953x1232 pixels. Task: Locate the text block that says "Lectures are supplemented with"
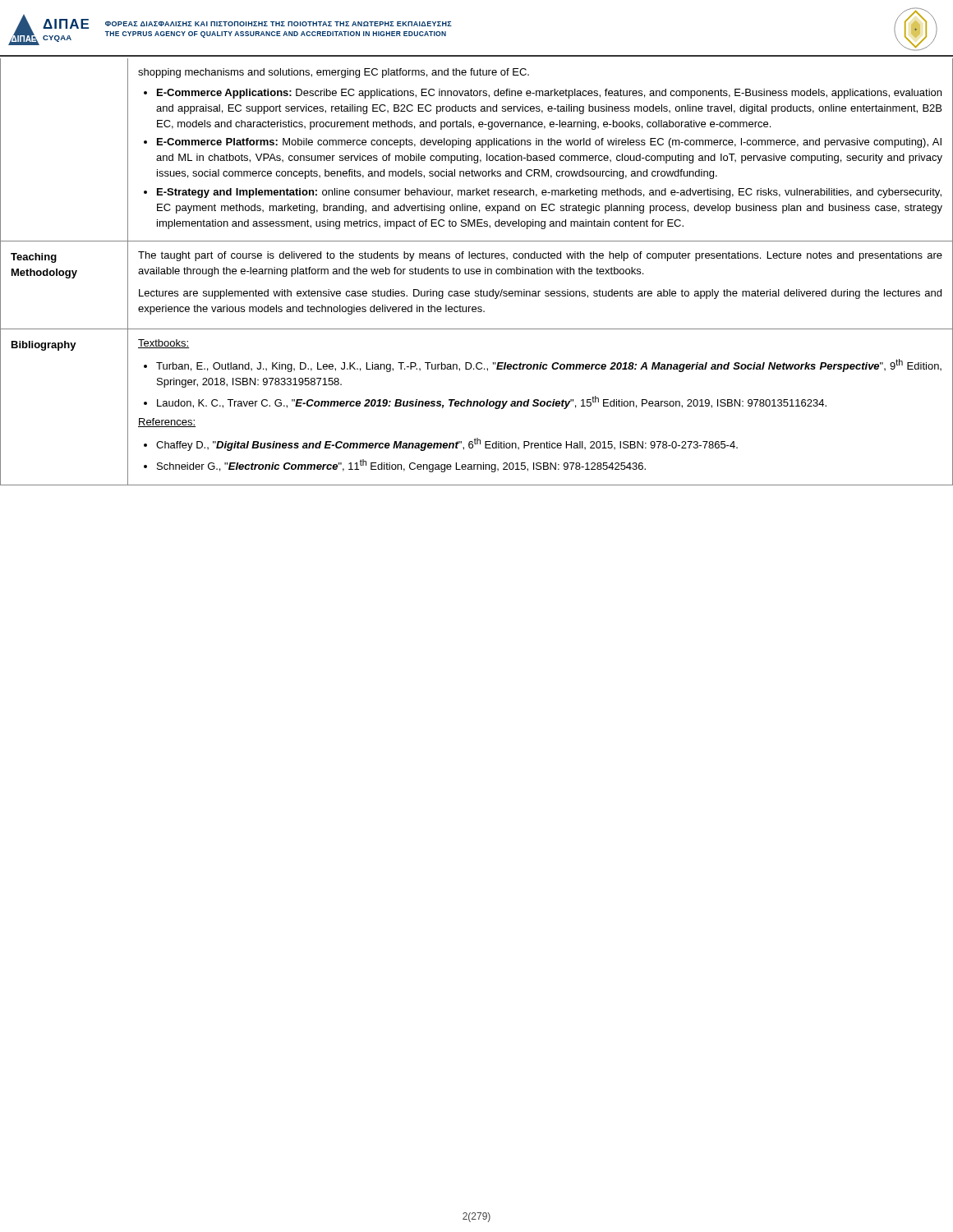540,301
